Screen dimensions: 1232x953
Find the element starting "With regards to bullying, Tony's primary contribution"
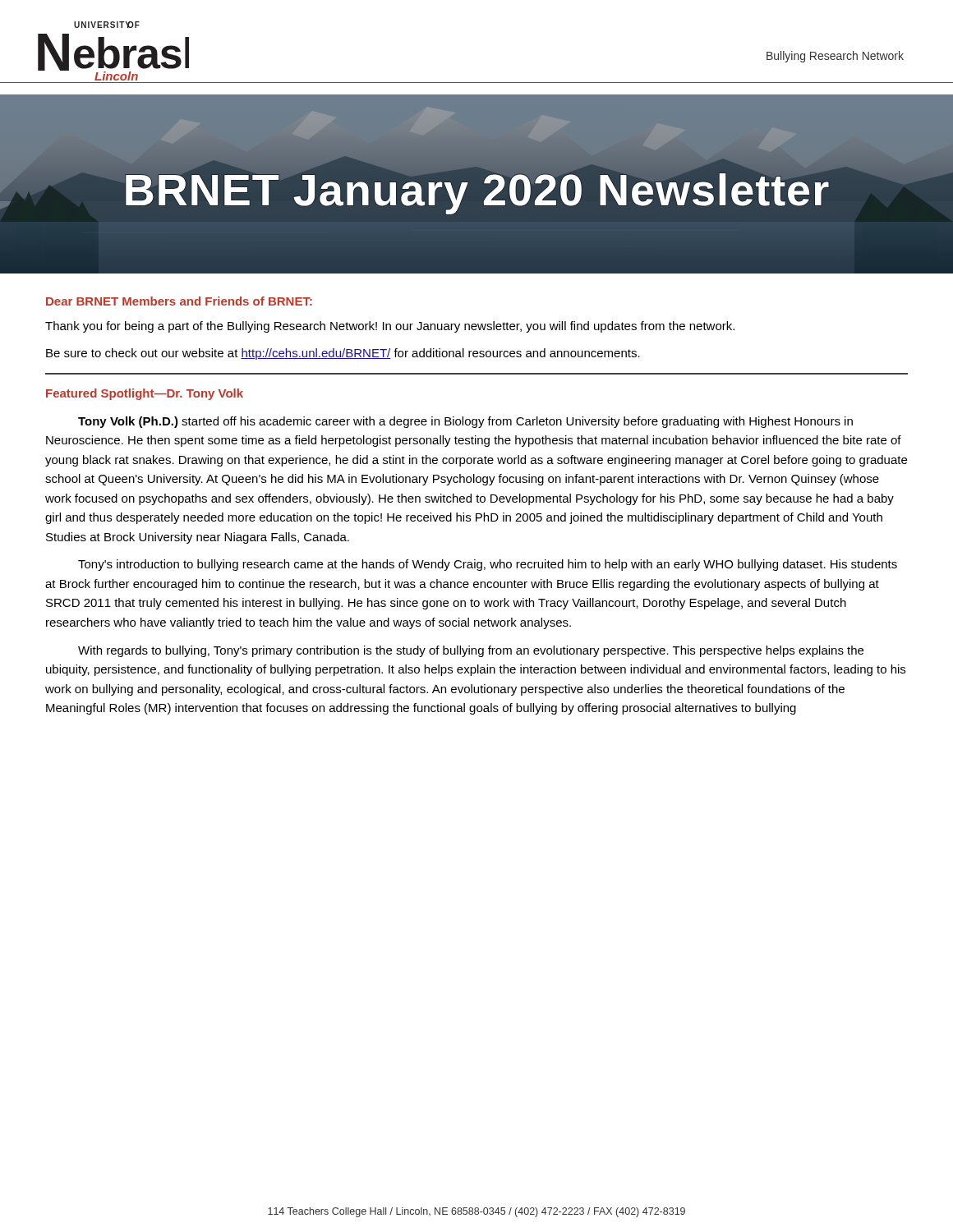pos(476,679)
